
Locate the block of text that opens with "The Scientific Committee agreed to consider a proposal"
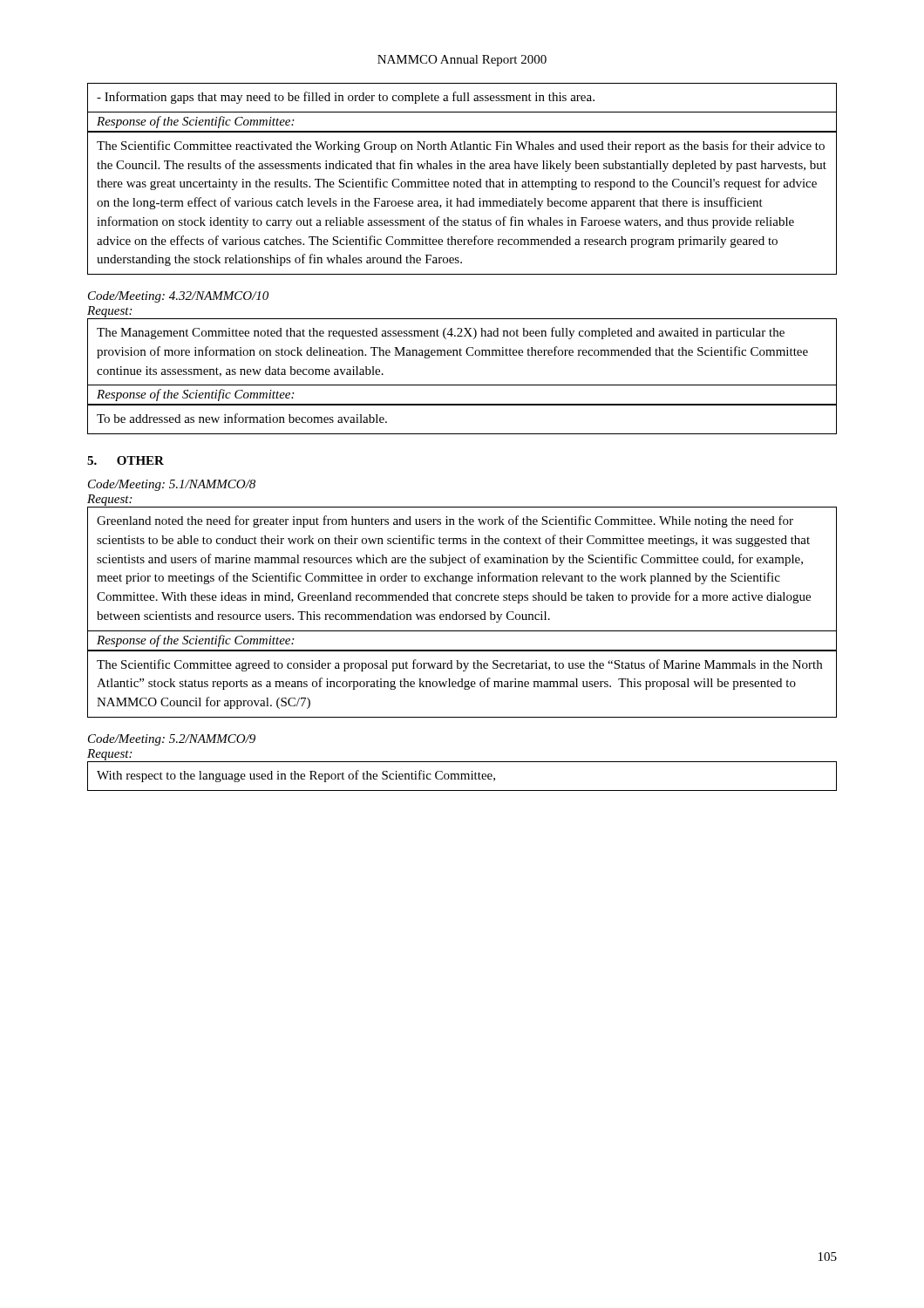coord(460,683)
